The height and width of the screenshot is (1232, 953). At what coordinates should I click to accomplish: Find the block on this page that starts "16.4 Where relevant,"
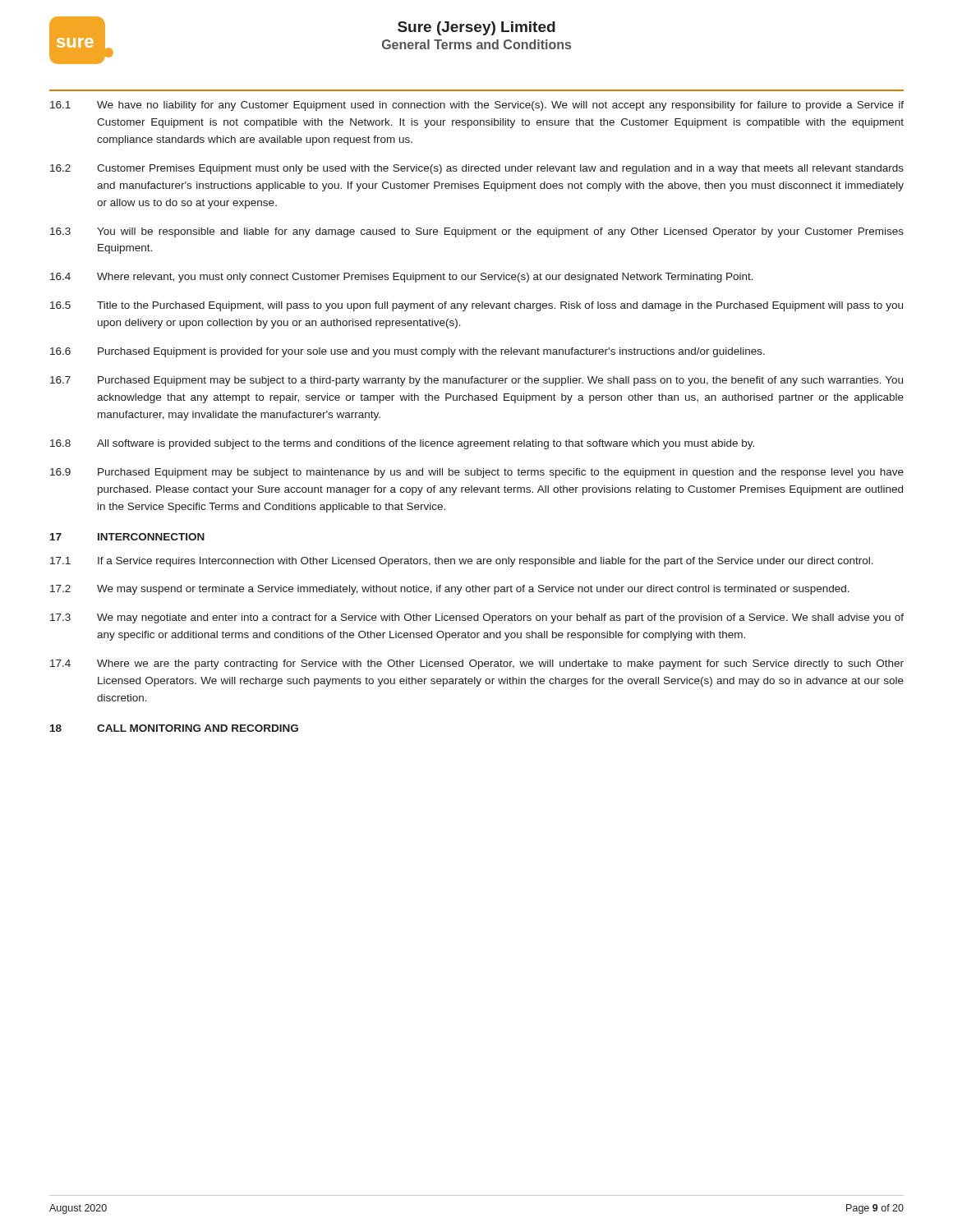pyautogui.click(x=476, y=277)
